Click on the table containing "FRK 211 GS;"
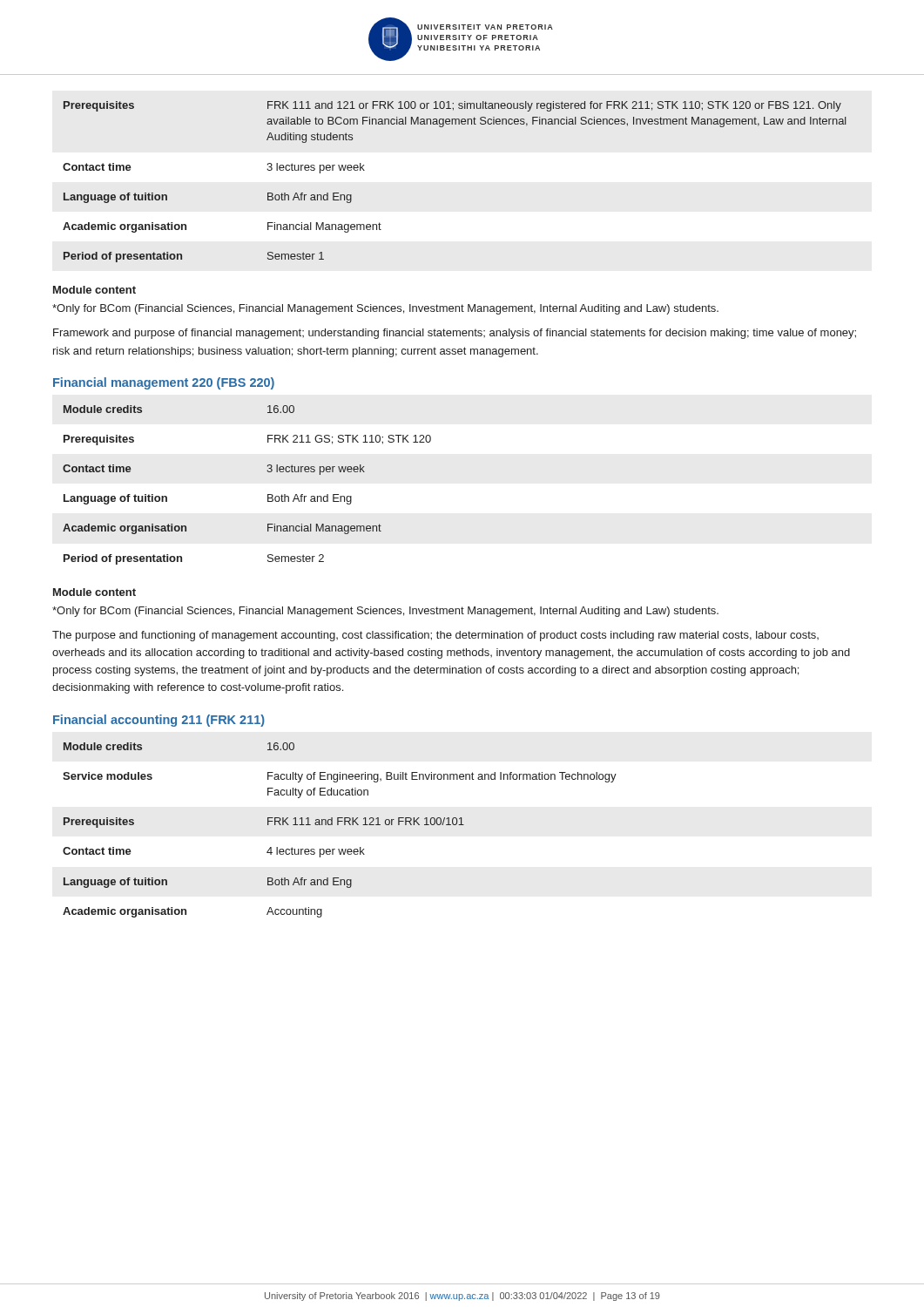This screenshot has height=1307, width=924. pos(462,484)
